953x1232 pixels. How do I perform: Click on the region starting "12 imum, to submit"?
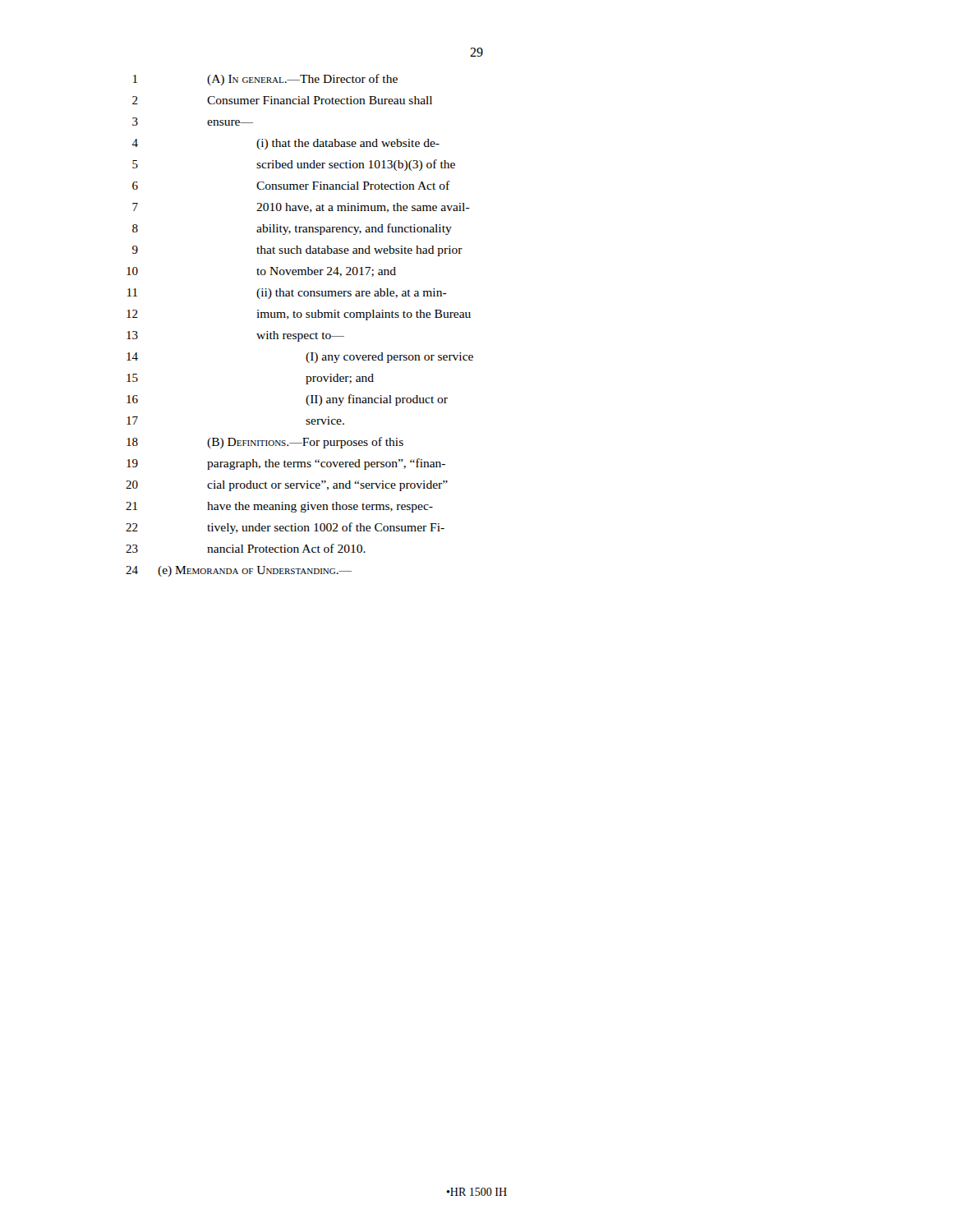coord(299,315)
